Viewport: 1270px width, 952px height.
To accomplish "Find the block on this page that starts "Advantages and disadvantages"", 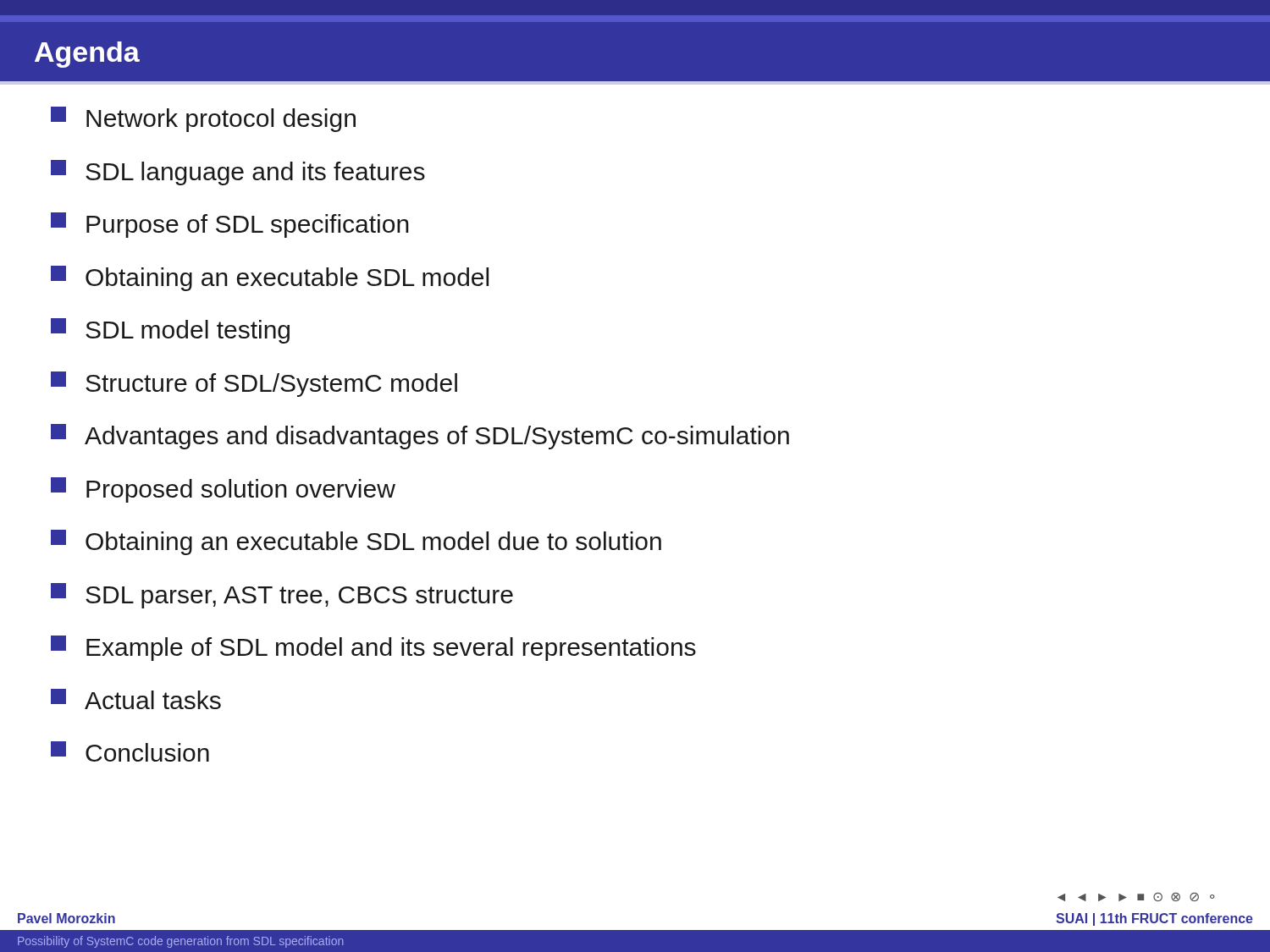I will pos(421,436).
